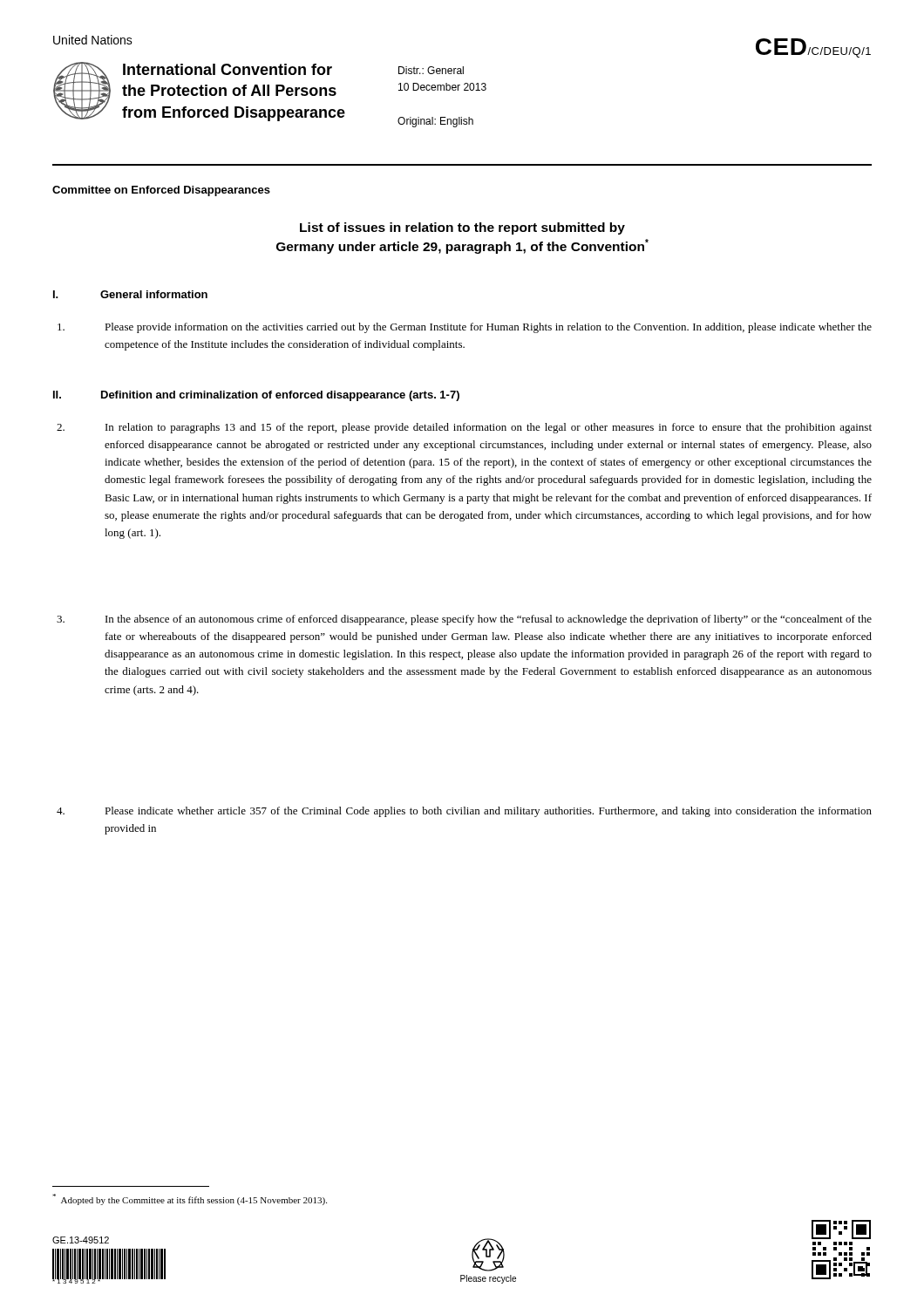Find the logo
The width and height of the screenshot is (924, 1308).
click(x=82, y=92)
